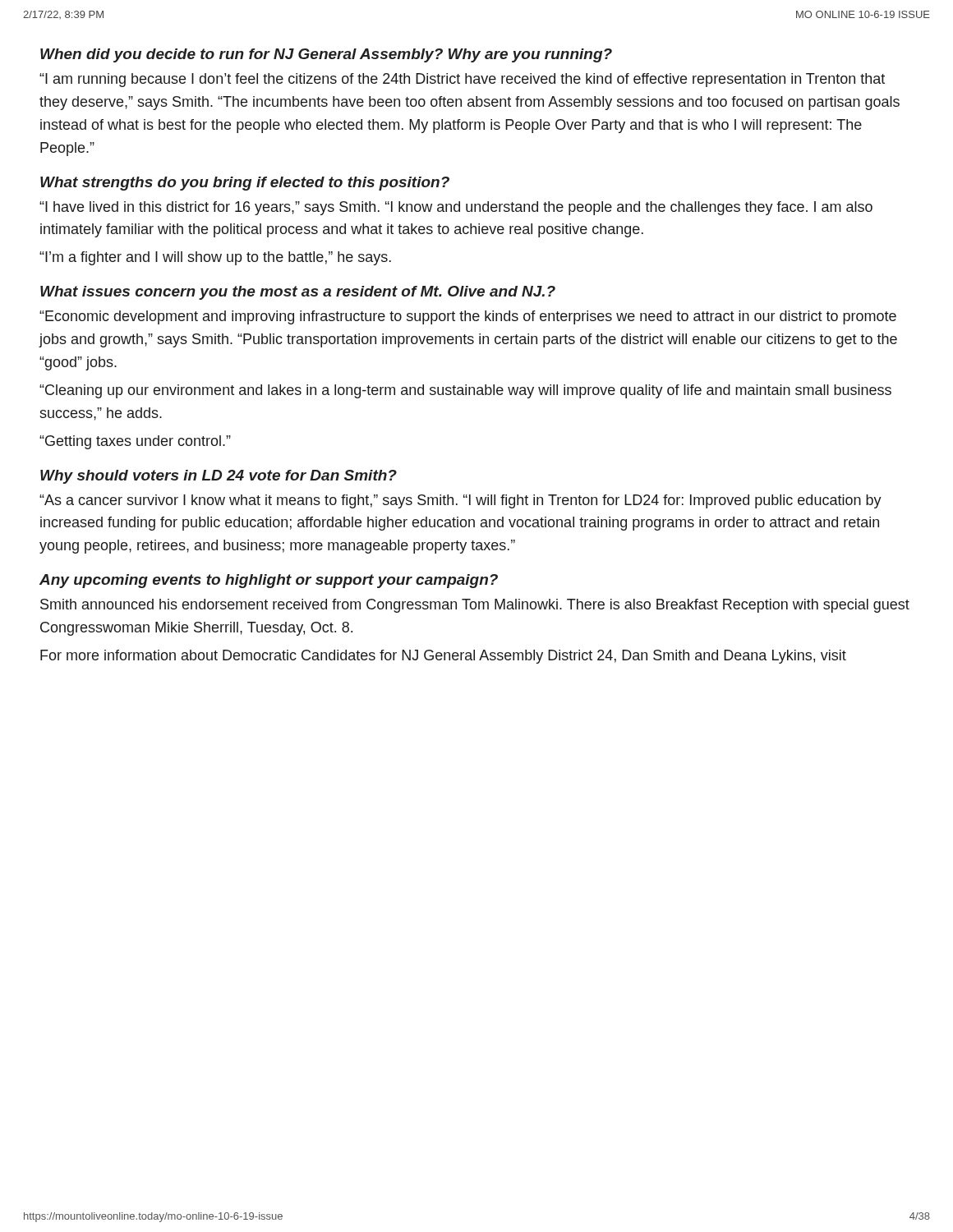This screenshot has width=953, height=1232.
Task: Navigate to the text block starting "When did you"
Action: coord(326,54)
